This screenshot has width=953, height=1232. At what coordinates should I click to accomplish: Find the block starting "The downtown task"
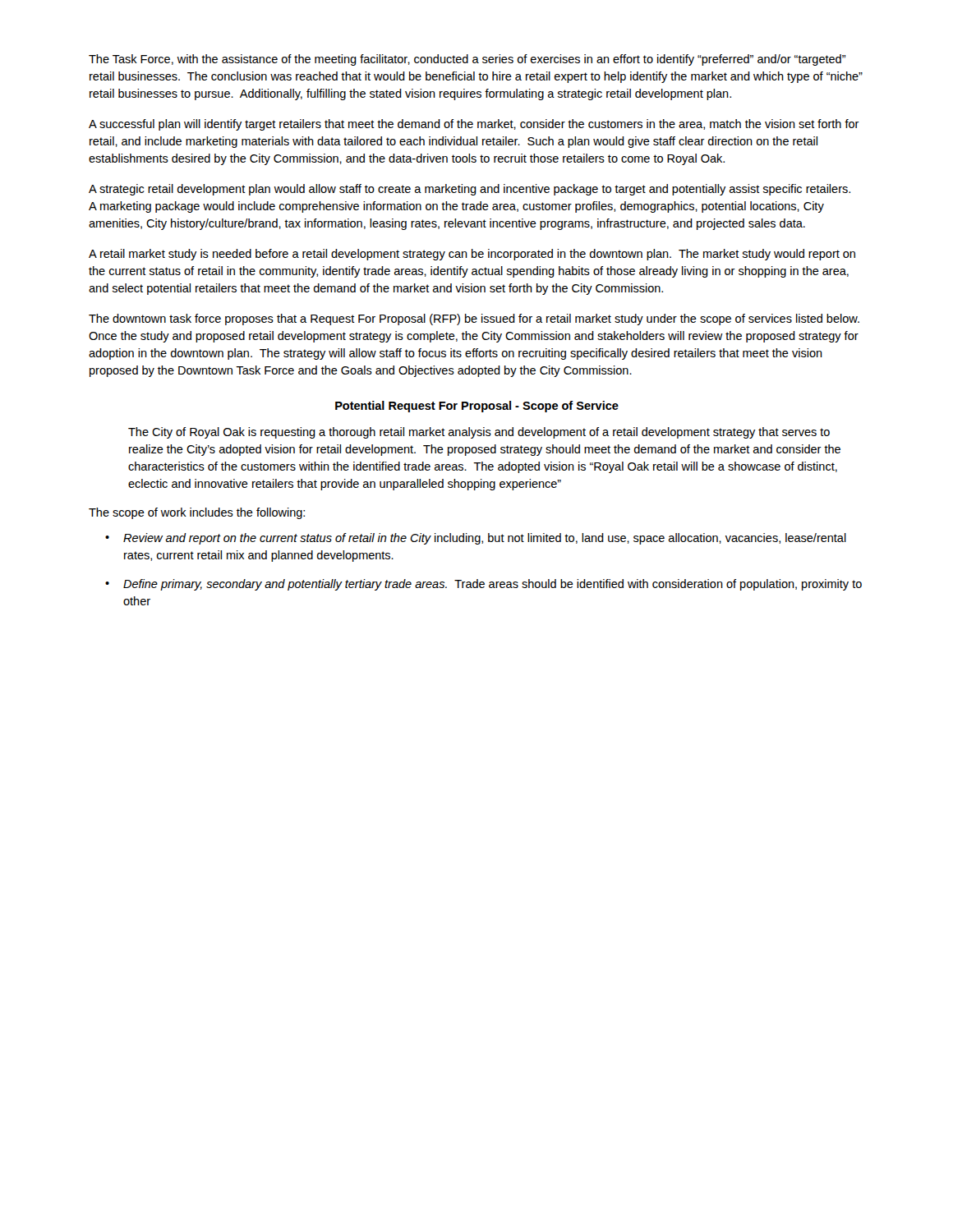pyautogui.click(x=476, y=345)
